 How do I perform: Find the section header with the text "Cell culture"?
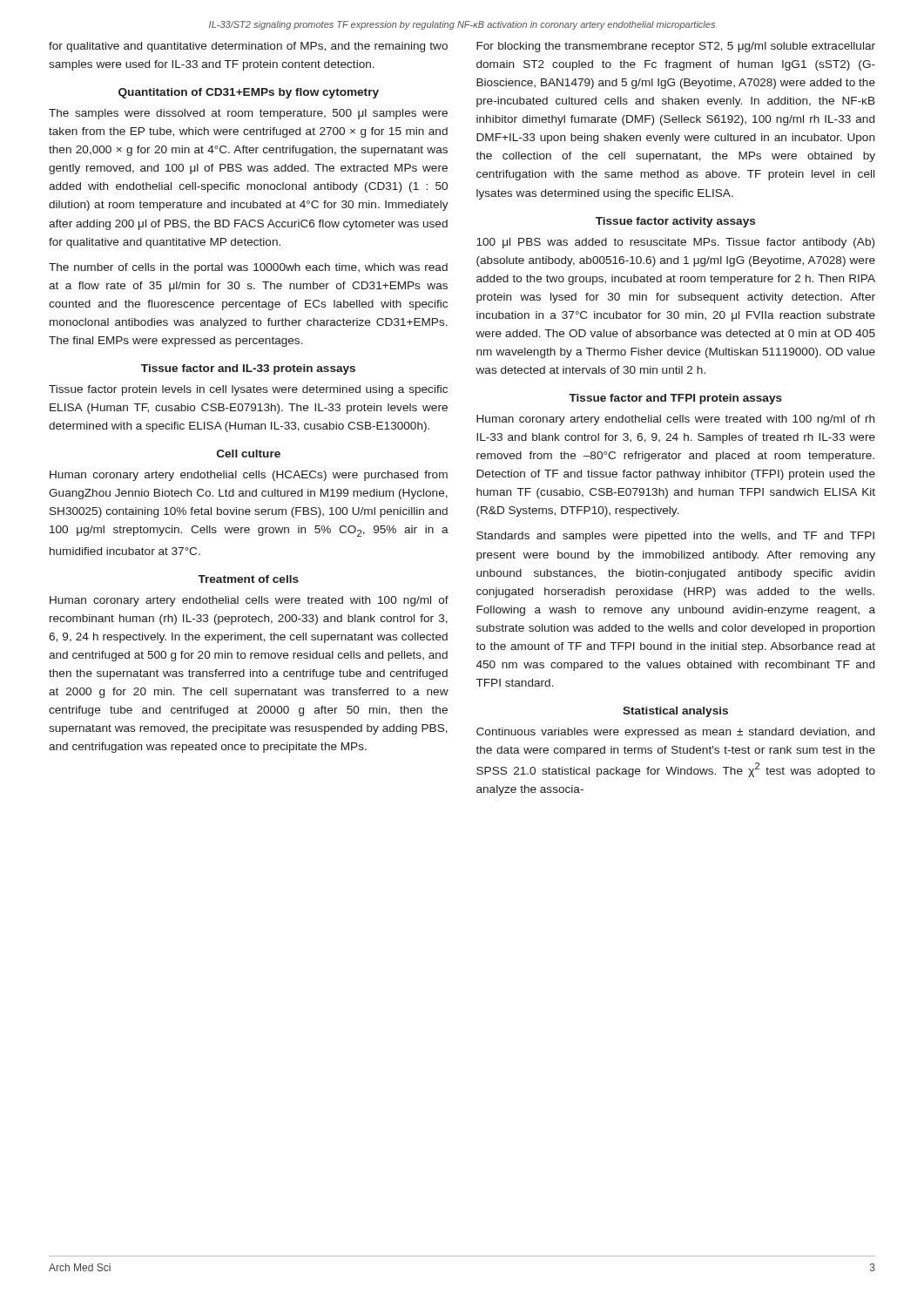pyautogui.click(x=248, y=454)
